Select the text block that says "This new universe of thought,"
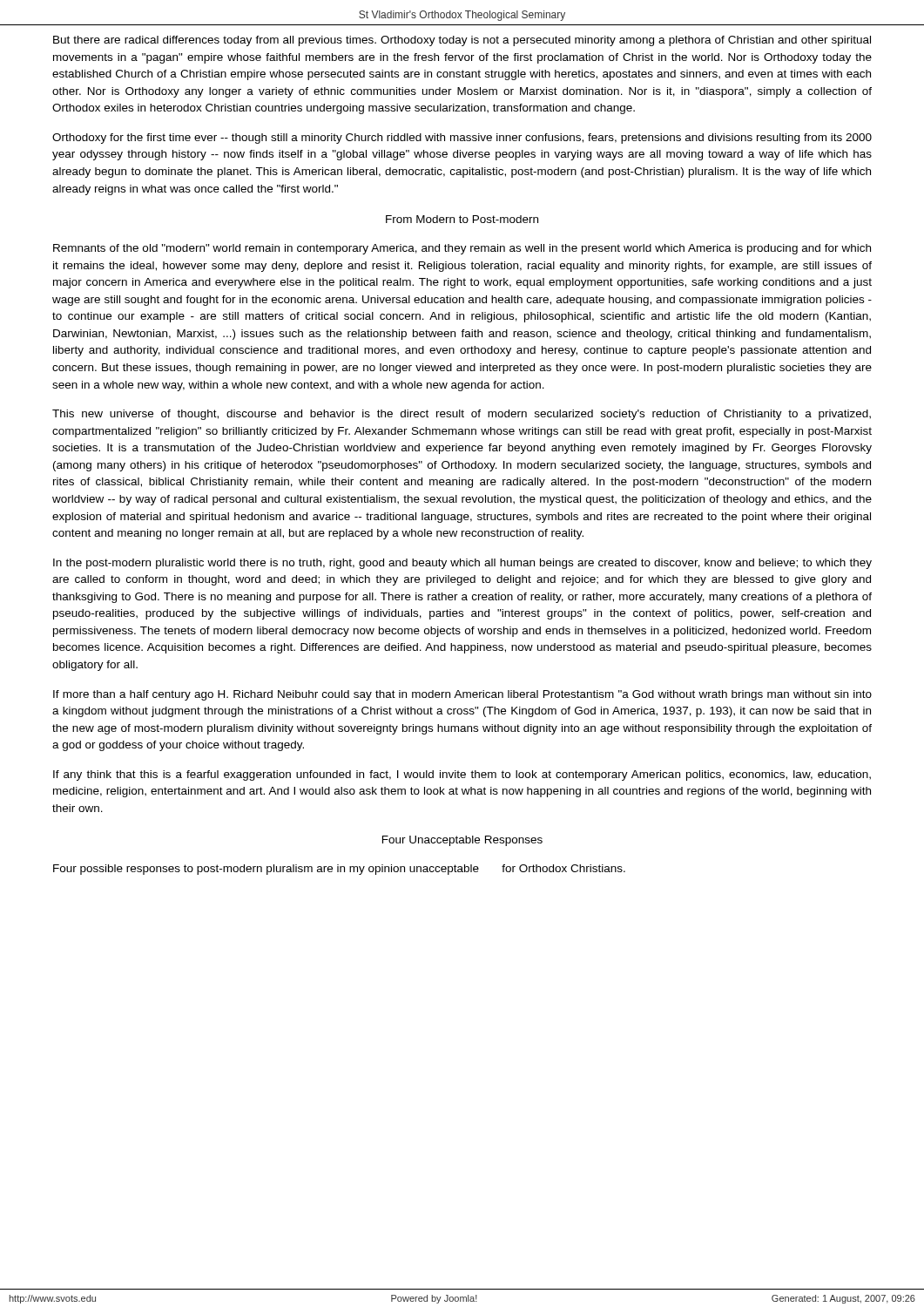The height and width of the screenshot is (1307, 924). (x=462, y=473)
